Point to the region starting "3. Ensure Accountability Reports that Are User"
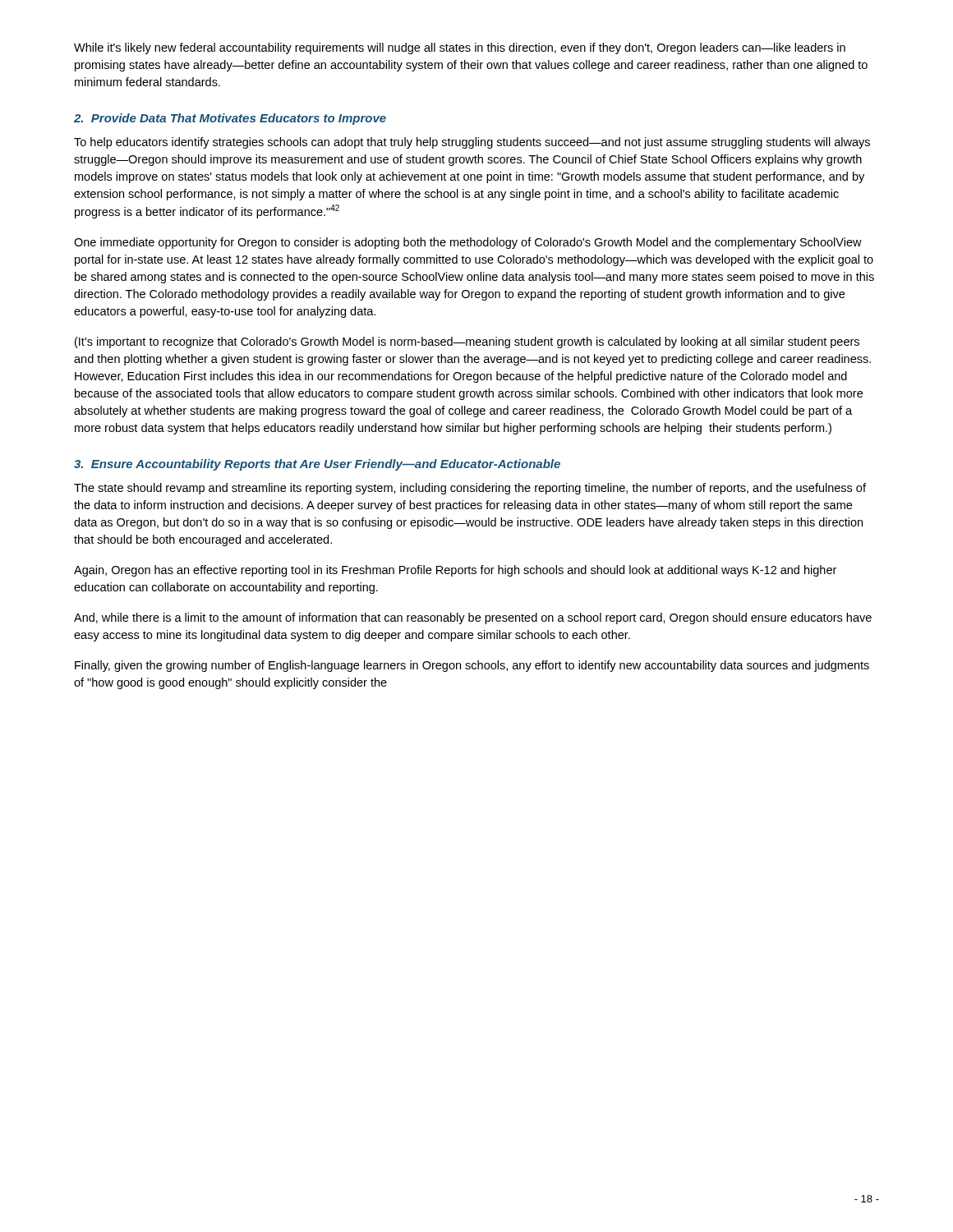The width and height of the screenshot is (953, 1232). (x=317, y=464)
